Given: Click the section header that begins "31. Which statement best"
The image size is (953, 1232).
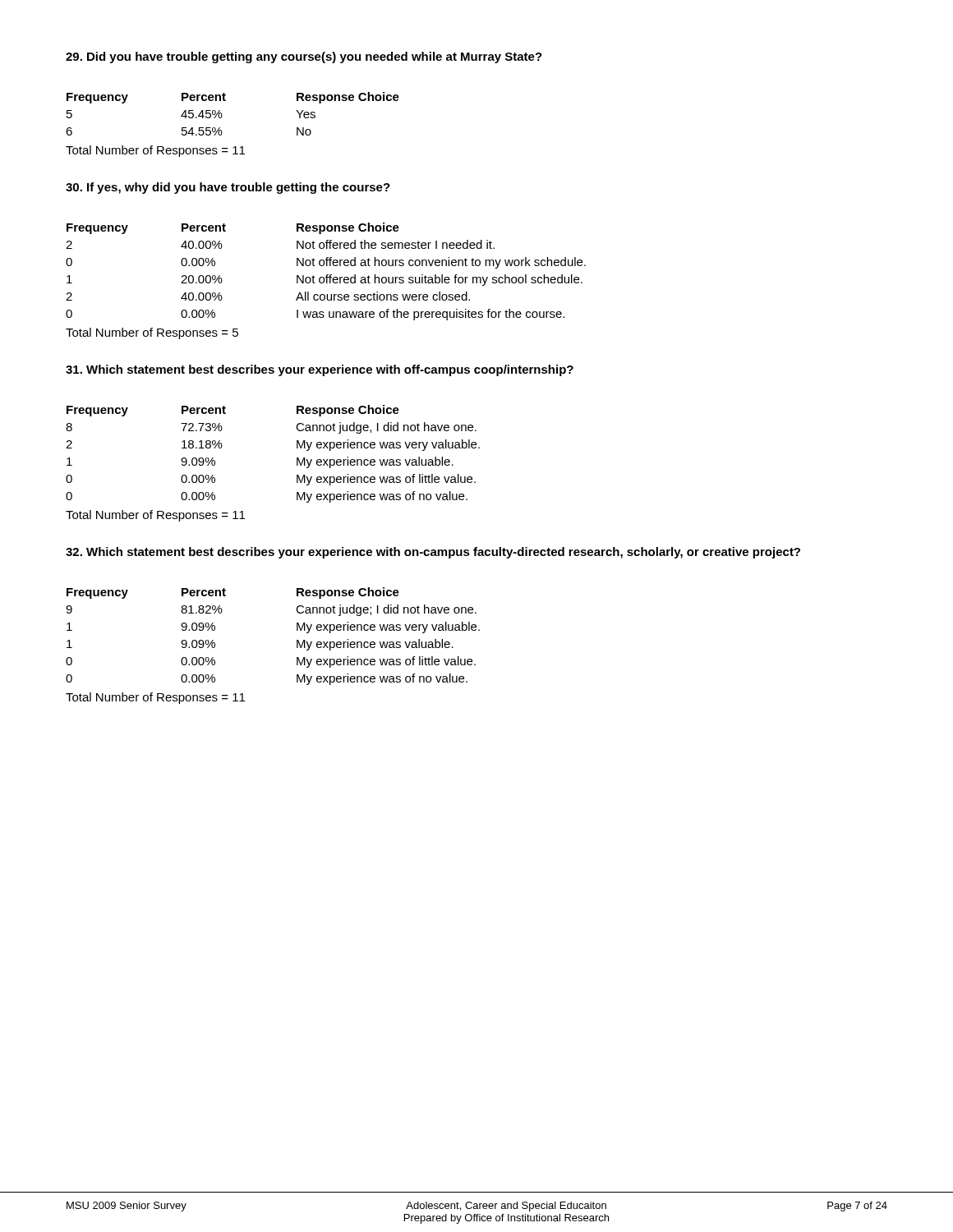Looking at the screenshot, I should [476, 369].
